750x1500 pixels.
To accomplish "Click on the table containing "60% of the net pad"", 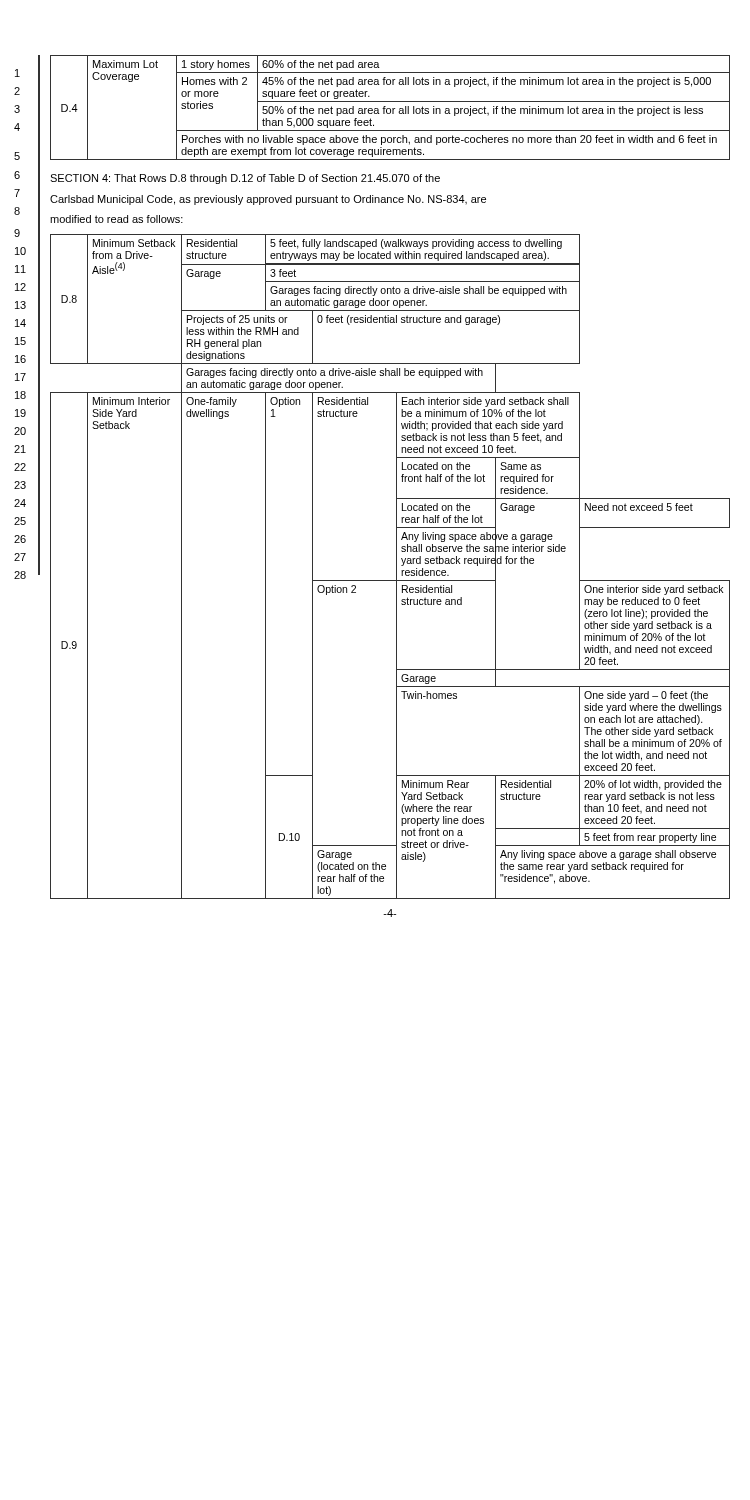I will [x=390, y=108].
